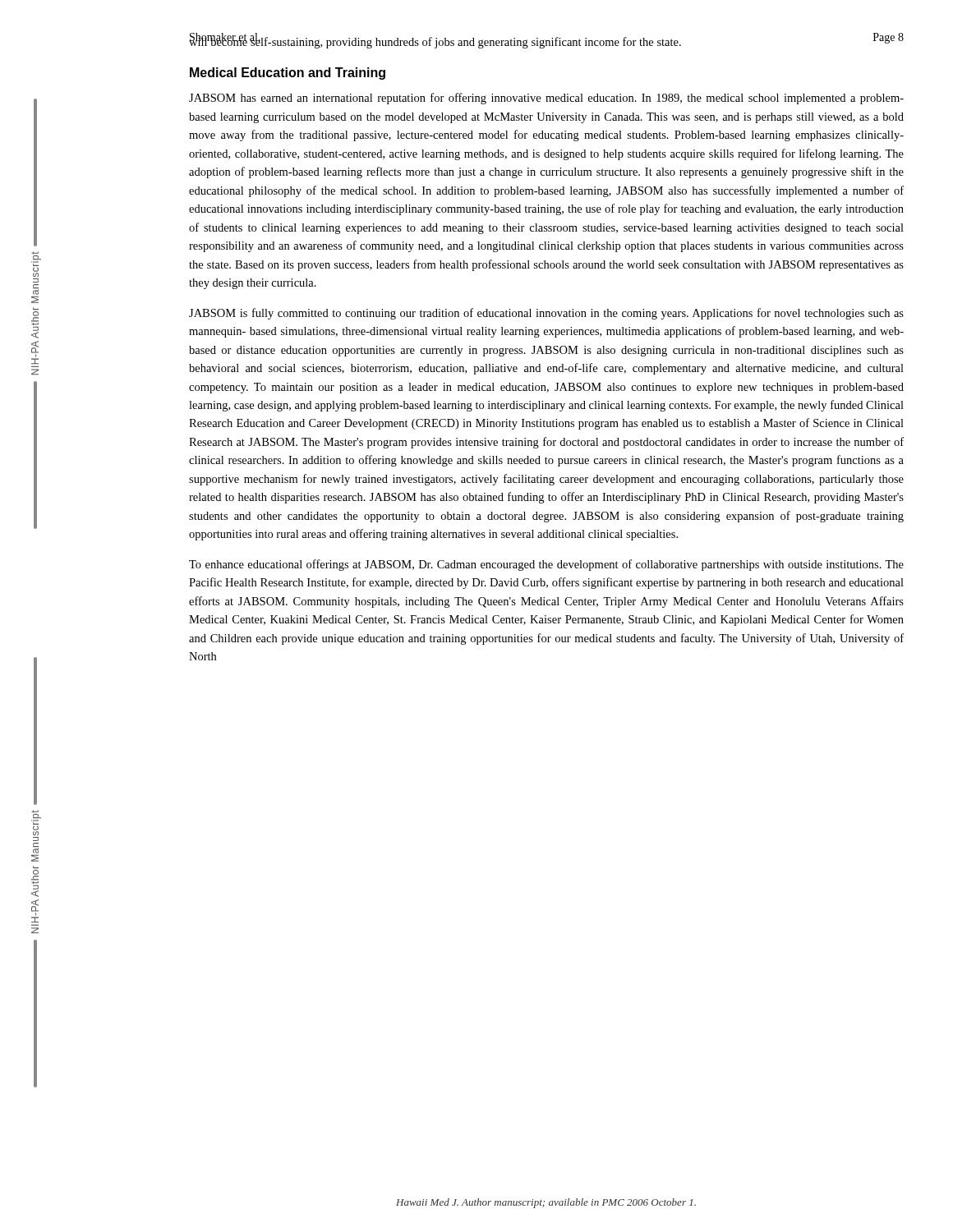This screenshot has width=953, height=1232.
Task: Find the block on this page that starts "will become self-sustaining, providing hundreds of jobs and"
Action: [x=435, y=42]
